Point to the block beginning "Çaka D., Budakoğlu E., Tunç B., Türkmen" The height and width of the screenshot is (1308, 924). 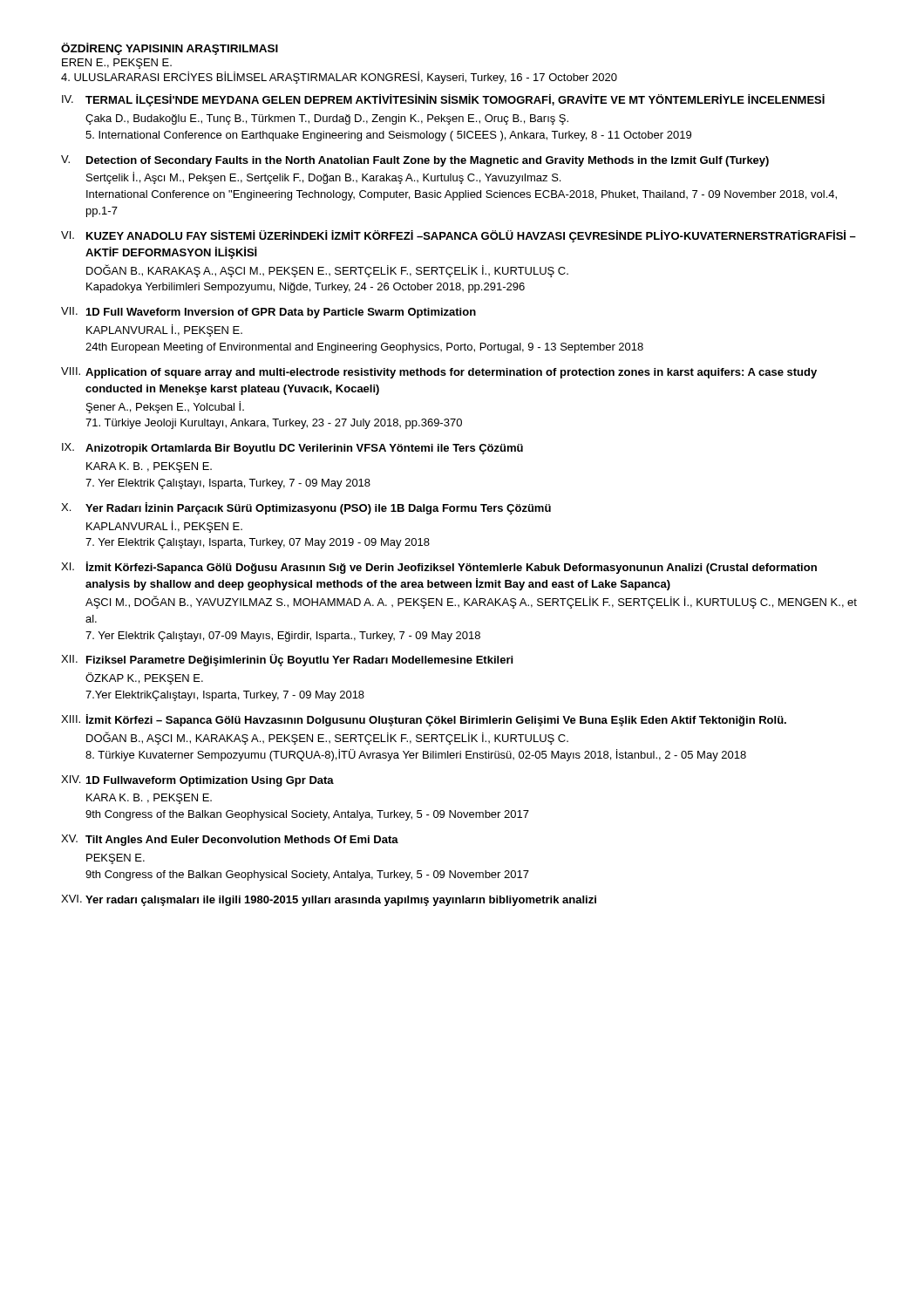389,126
